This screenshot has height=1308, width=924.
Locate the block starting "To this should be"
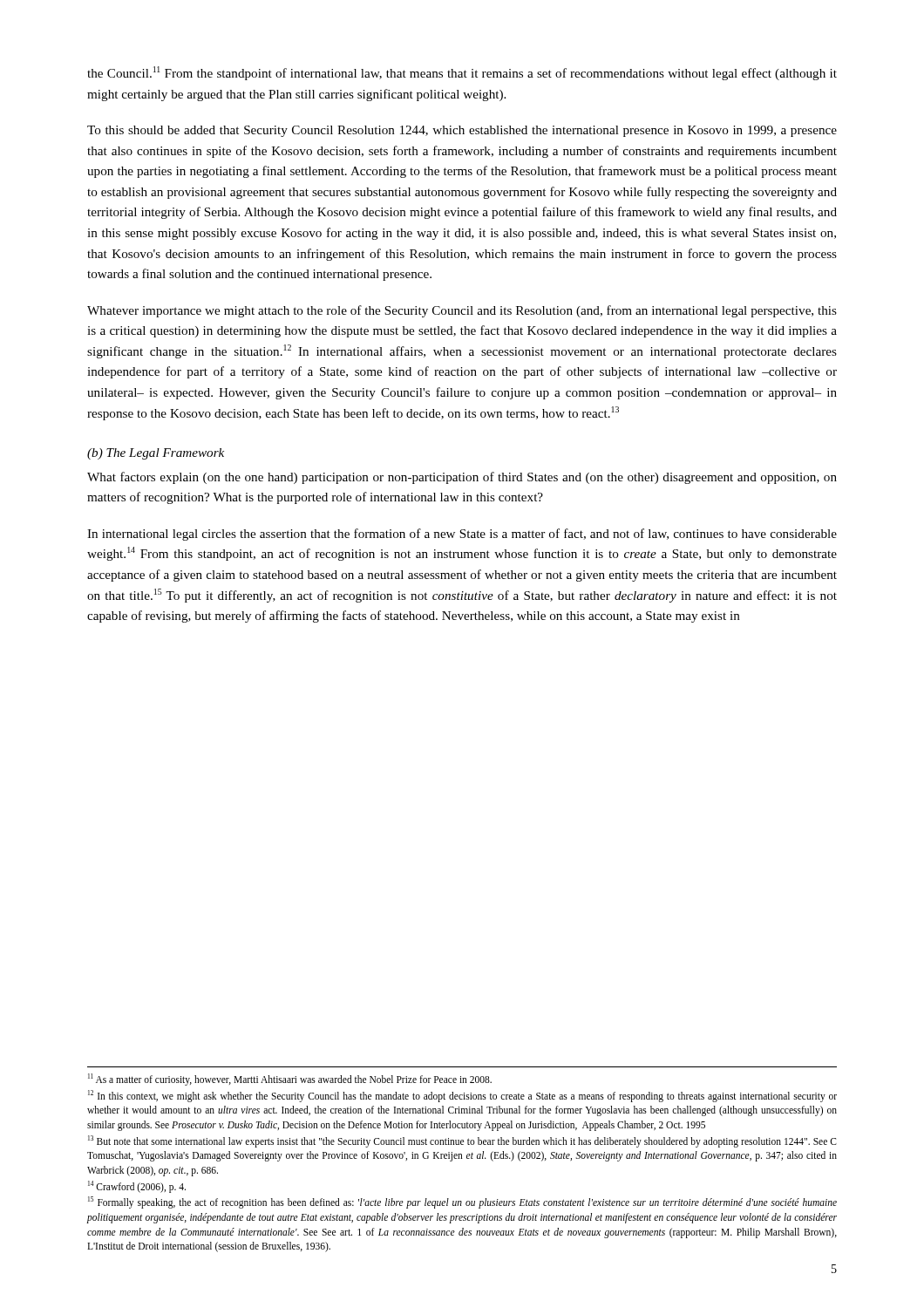(x=462, y=202)
